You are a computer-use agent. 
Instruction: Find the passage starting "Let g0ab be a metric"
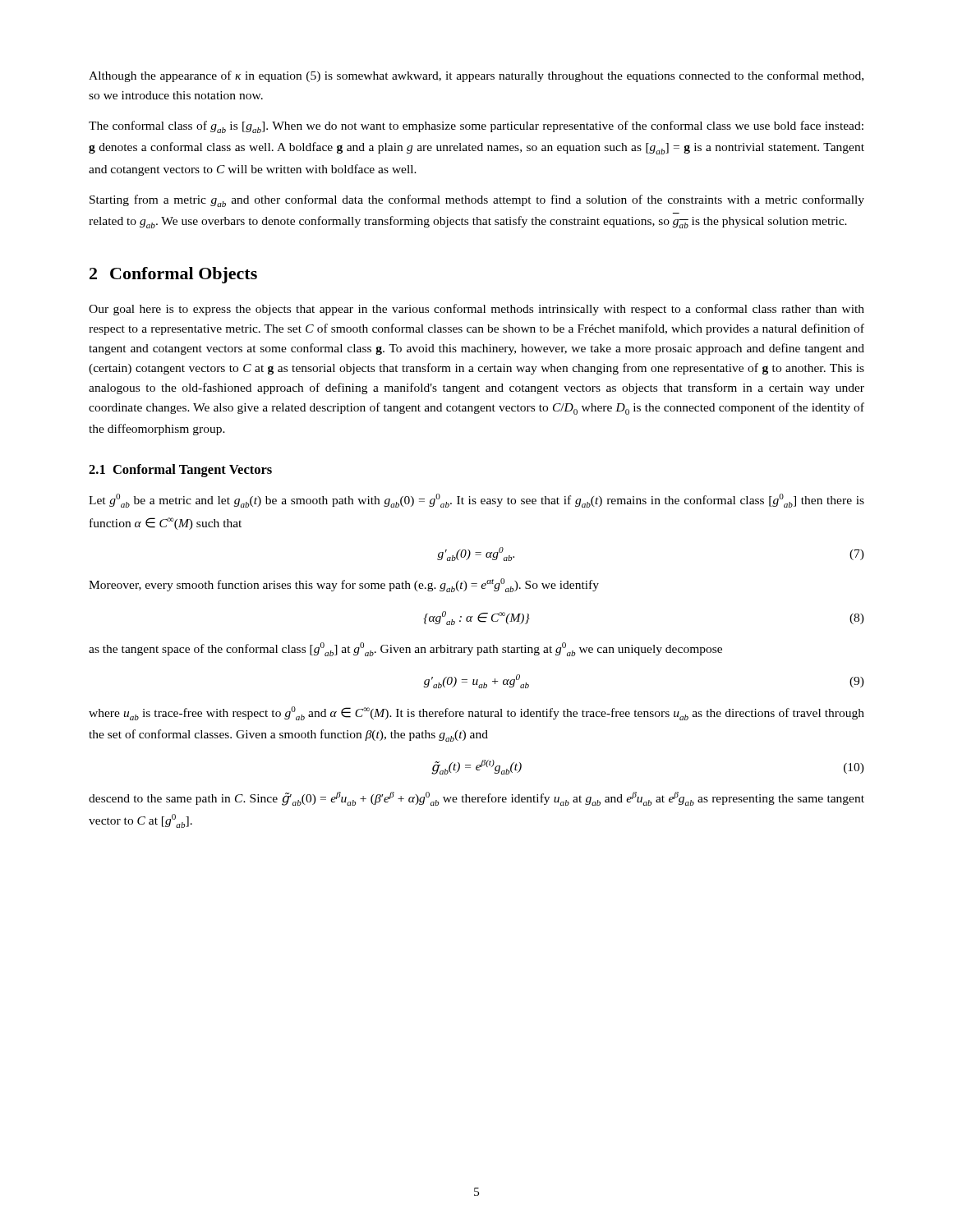pyautogui.click(x=476, y=511)
